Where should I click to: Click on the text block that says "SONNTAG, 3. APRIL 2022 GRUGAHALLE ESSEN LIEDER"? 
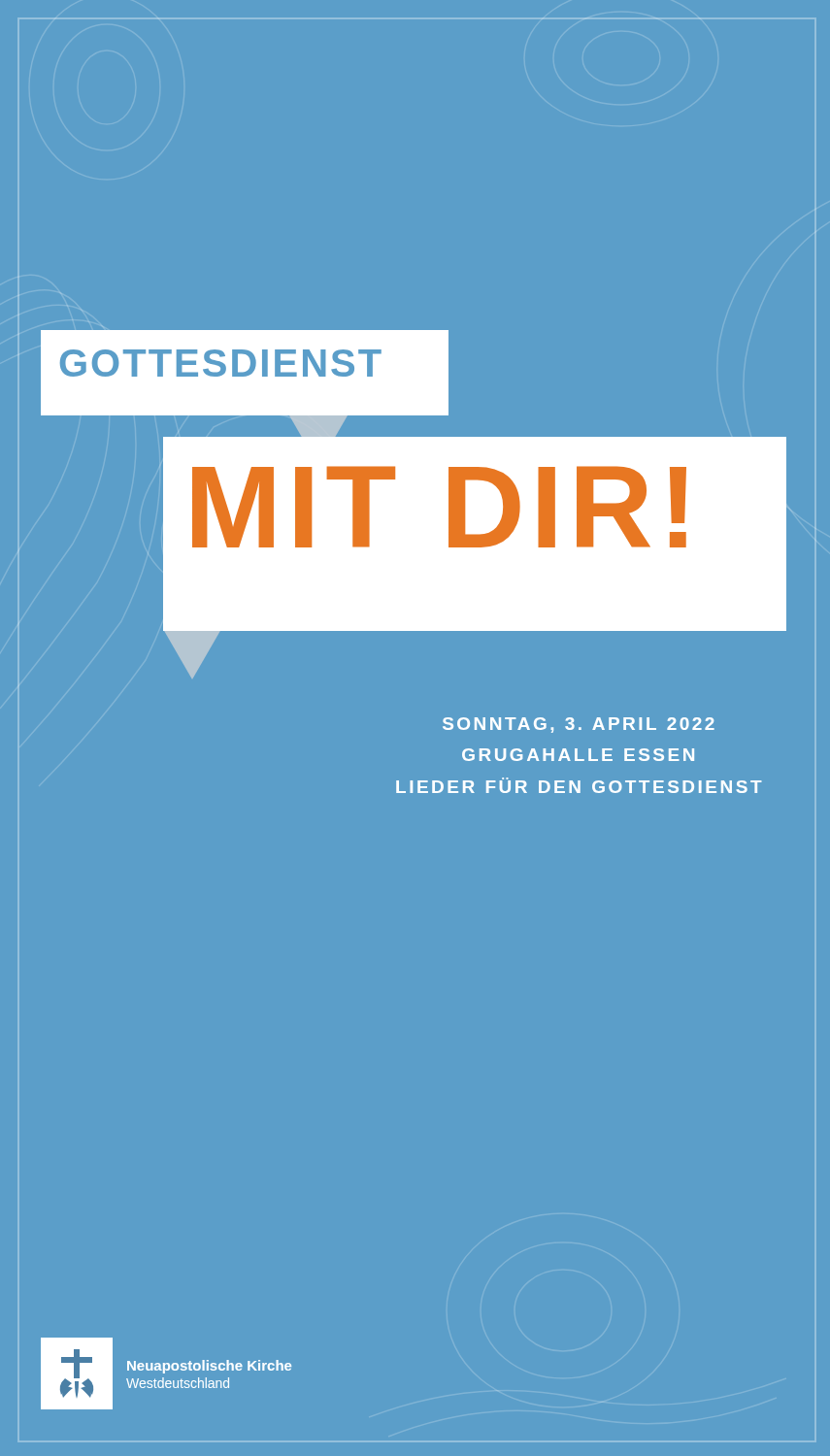pyautogui.click(x=580, y=756)
